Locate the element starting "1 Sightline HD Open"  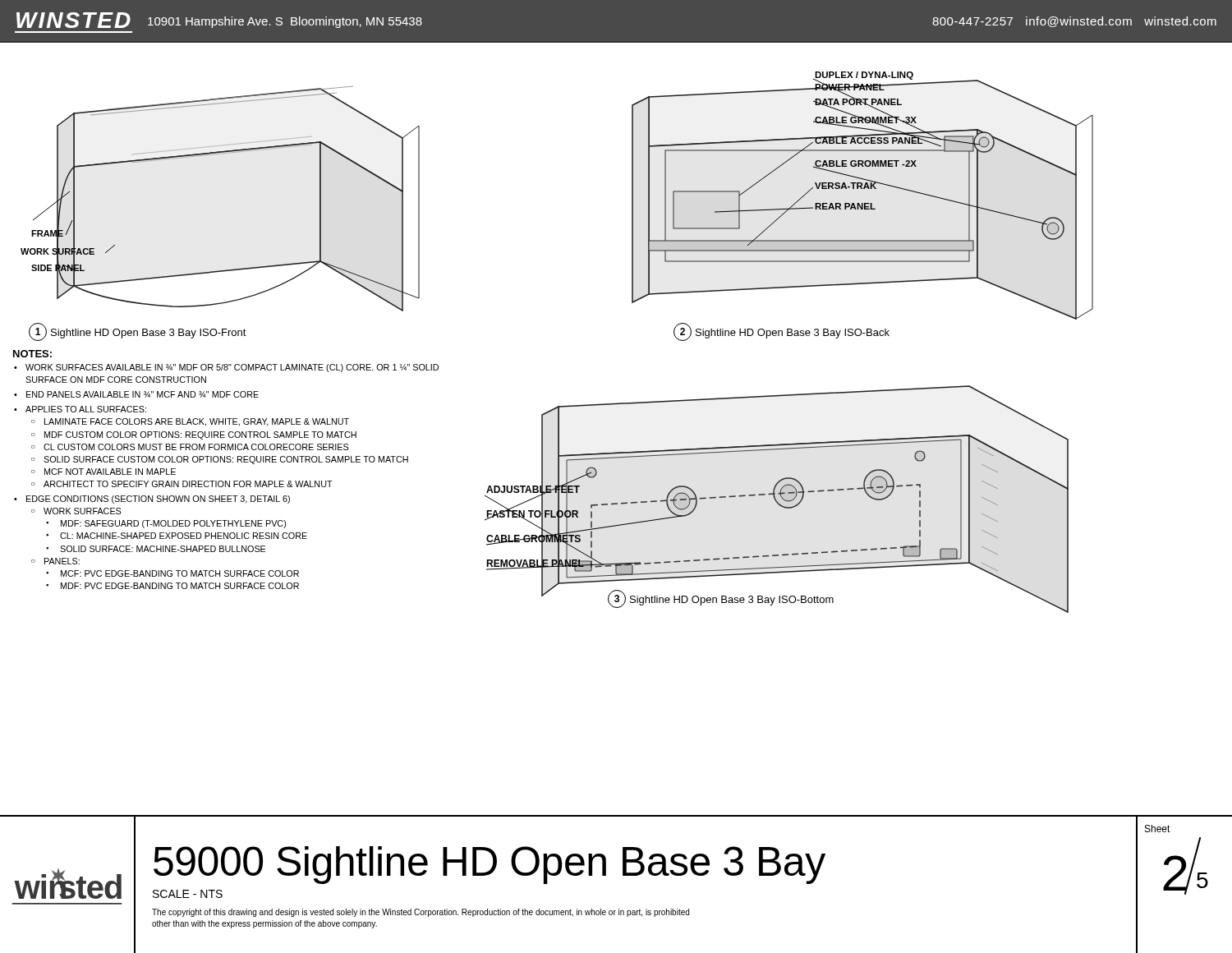coord(137,332)
